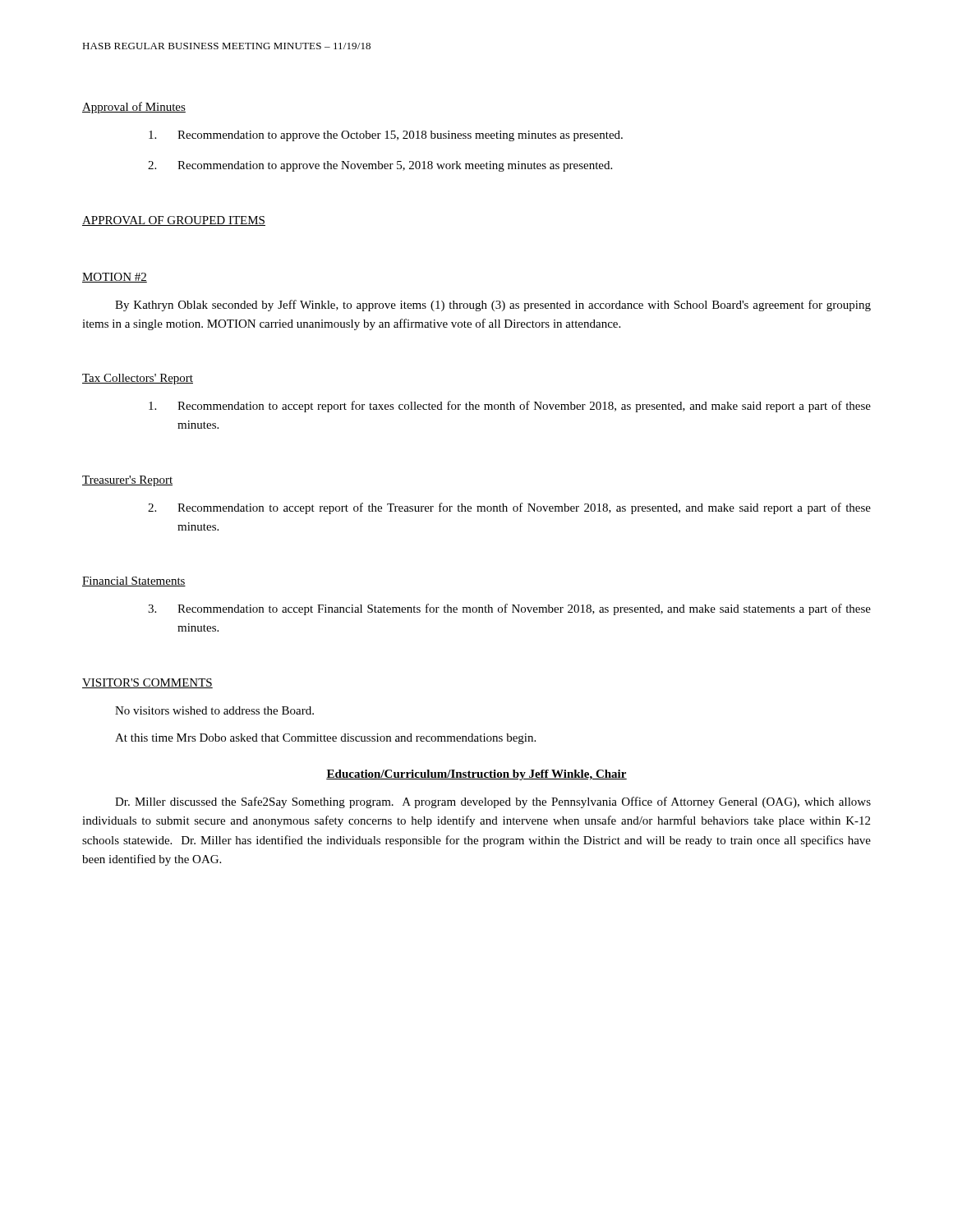Select the element starting "Financial Statements"
953x1232 pixels.
click(134, 581)
